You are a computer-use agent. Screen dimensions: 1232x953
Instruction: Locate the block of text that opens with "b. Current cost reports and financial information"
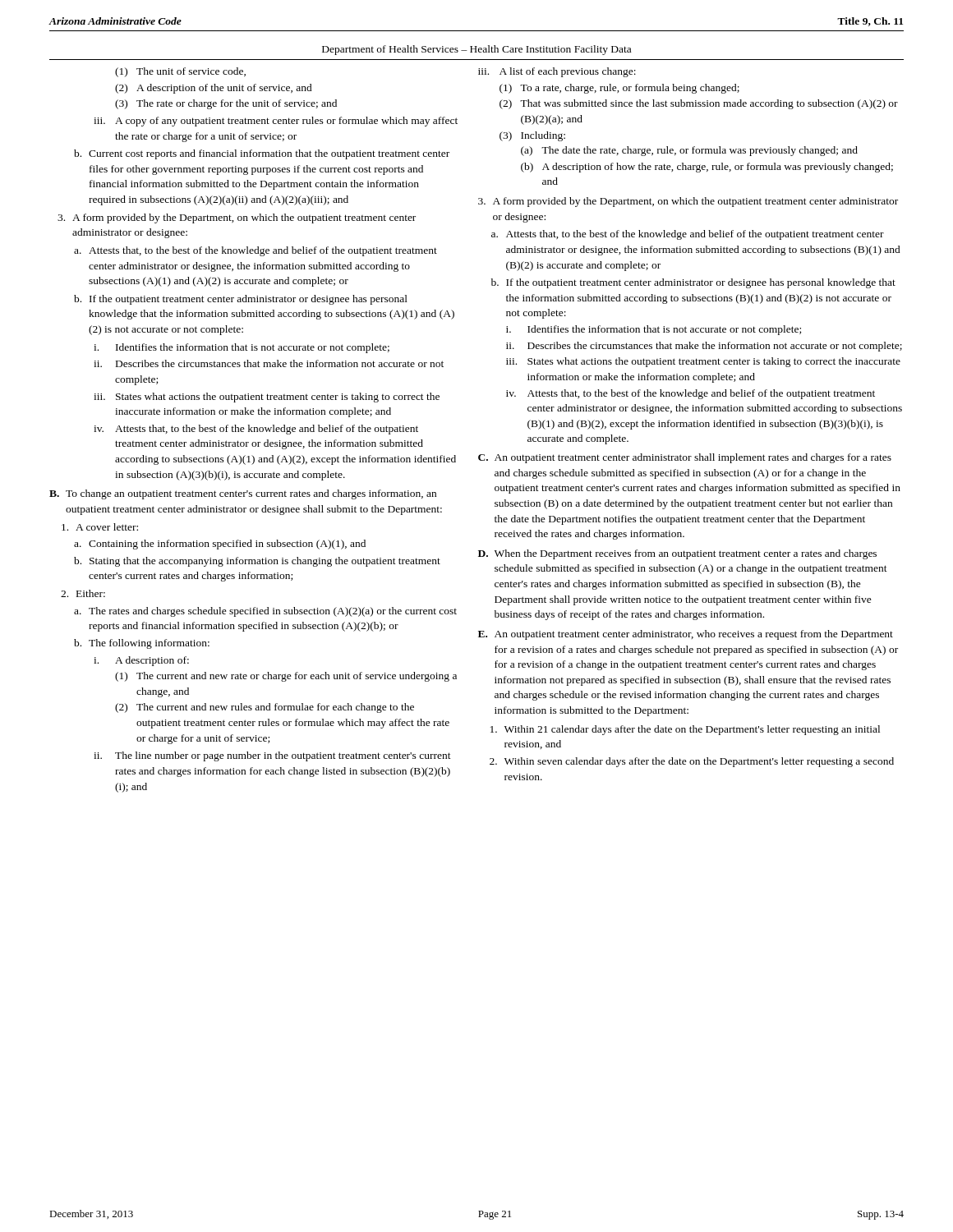[266, 177]
